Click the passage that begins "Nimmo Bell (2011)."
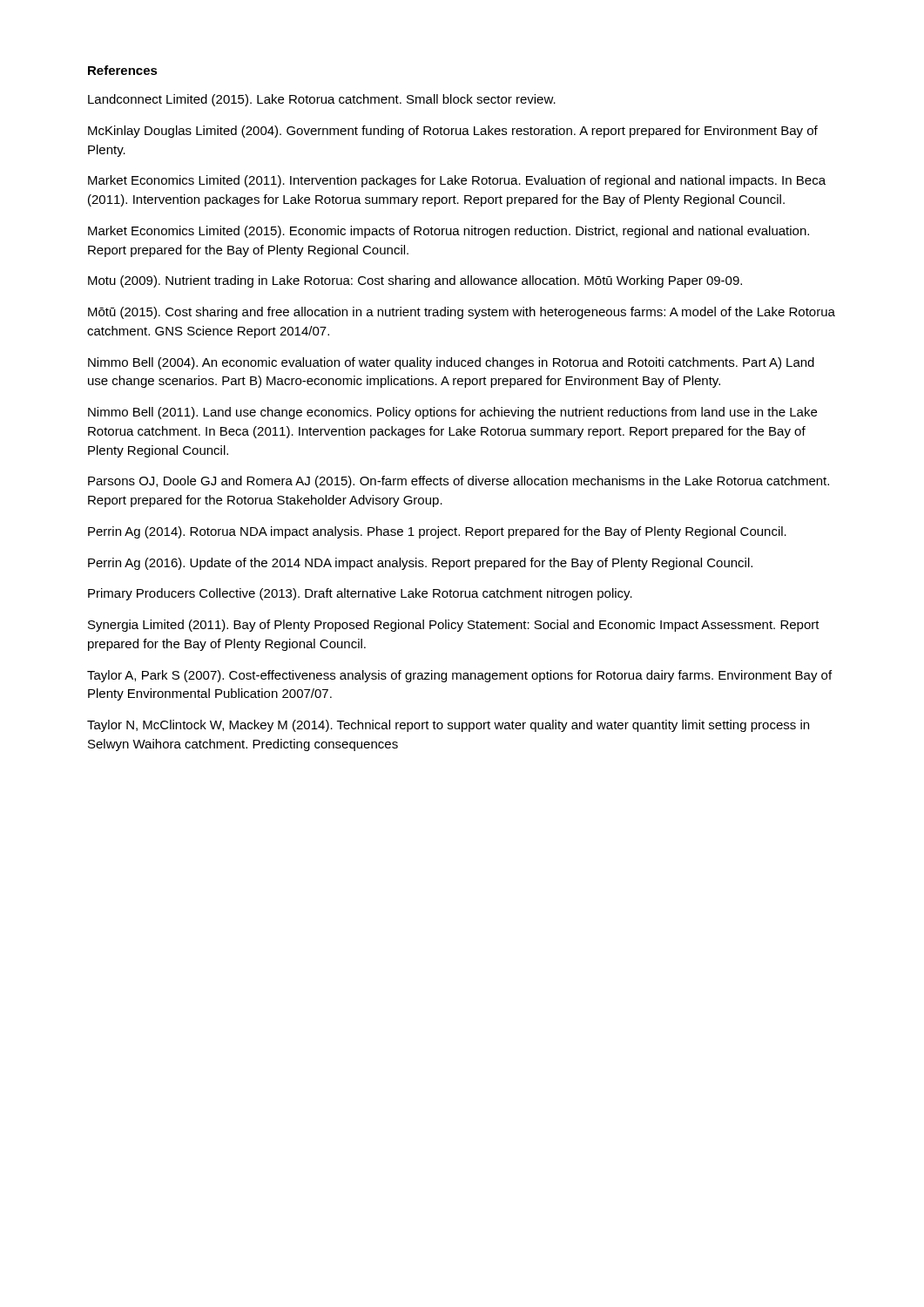 (x=452, y=431)
